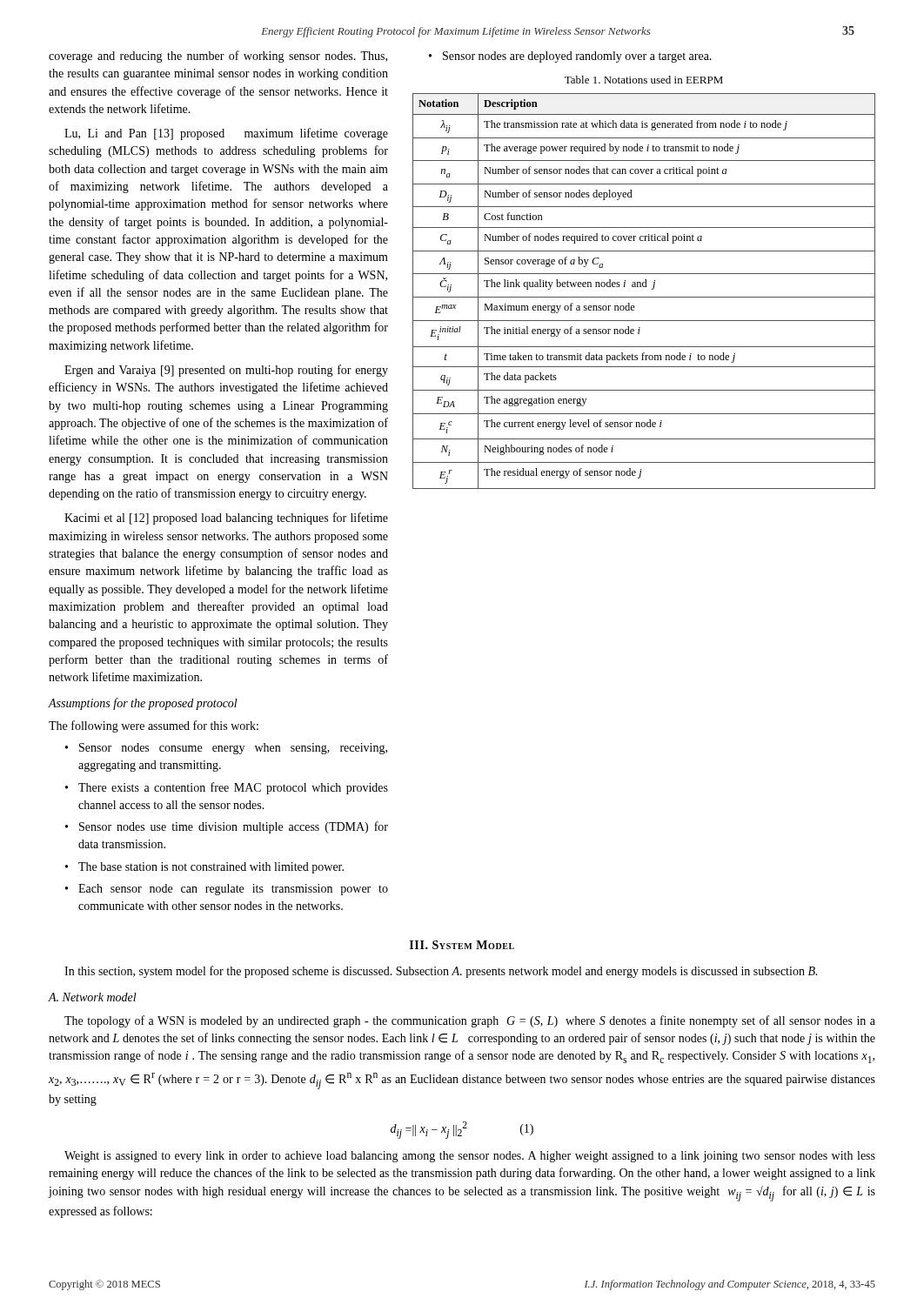Locate the text "A. Network model"
The image size is (924, 1305).
[92, 997]
